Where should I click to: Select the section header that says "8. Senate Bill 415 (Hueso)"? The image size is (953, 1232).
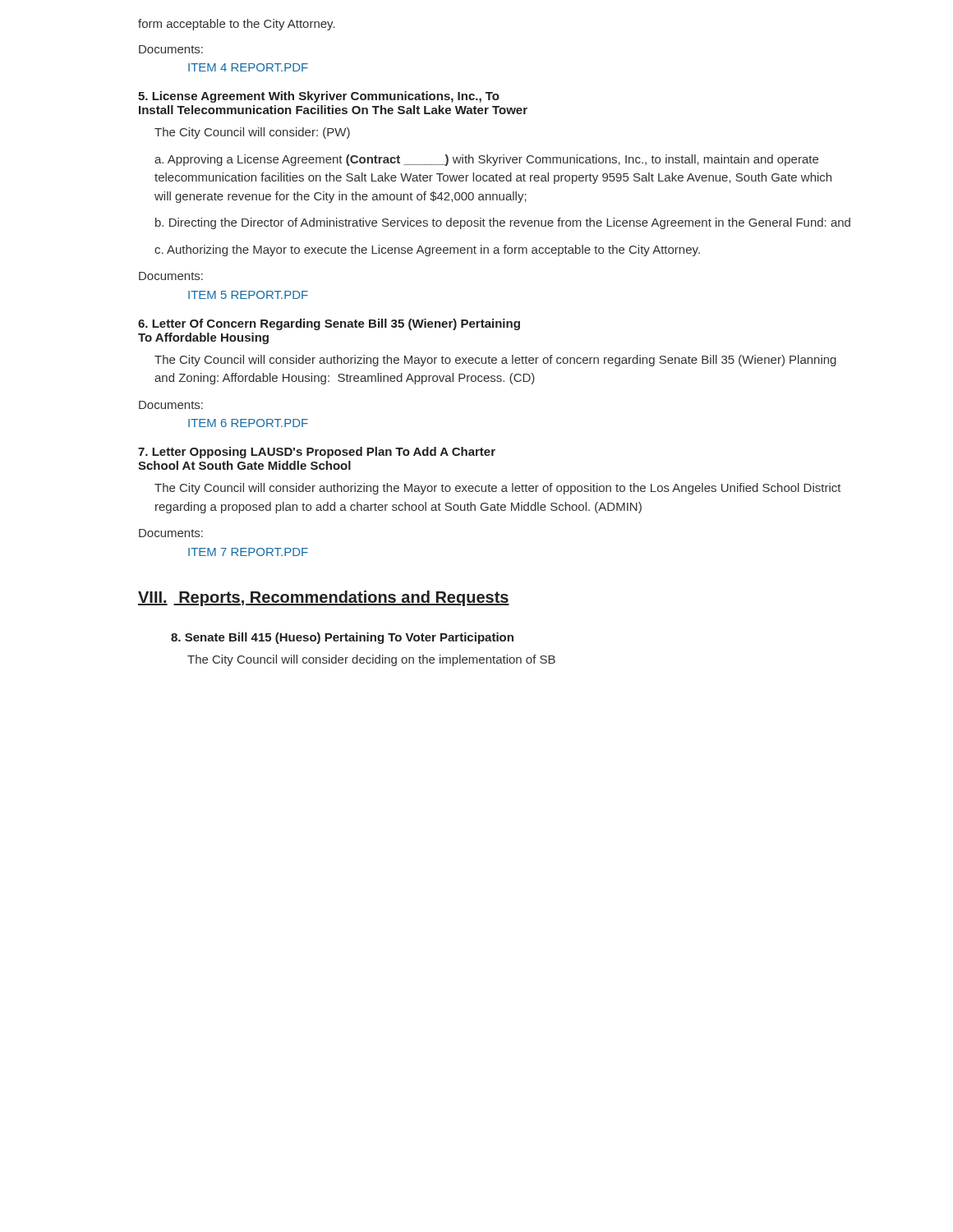343,637
